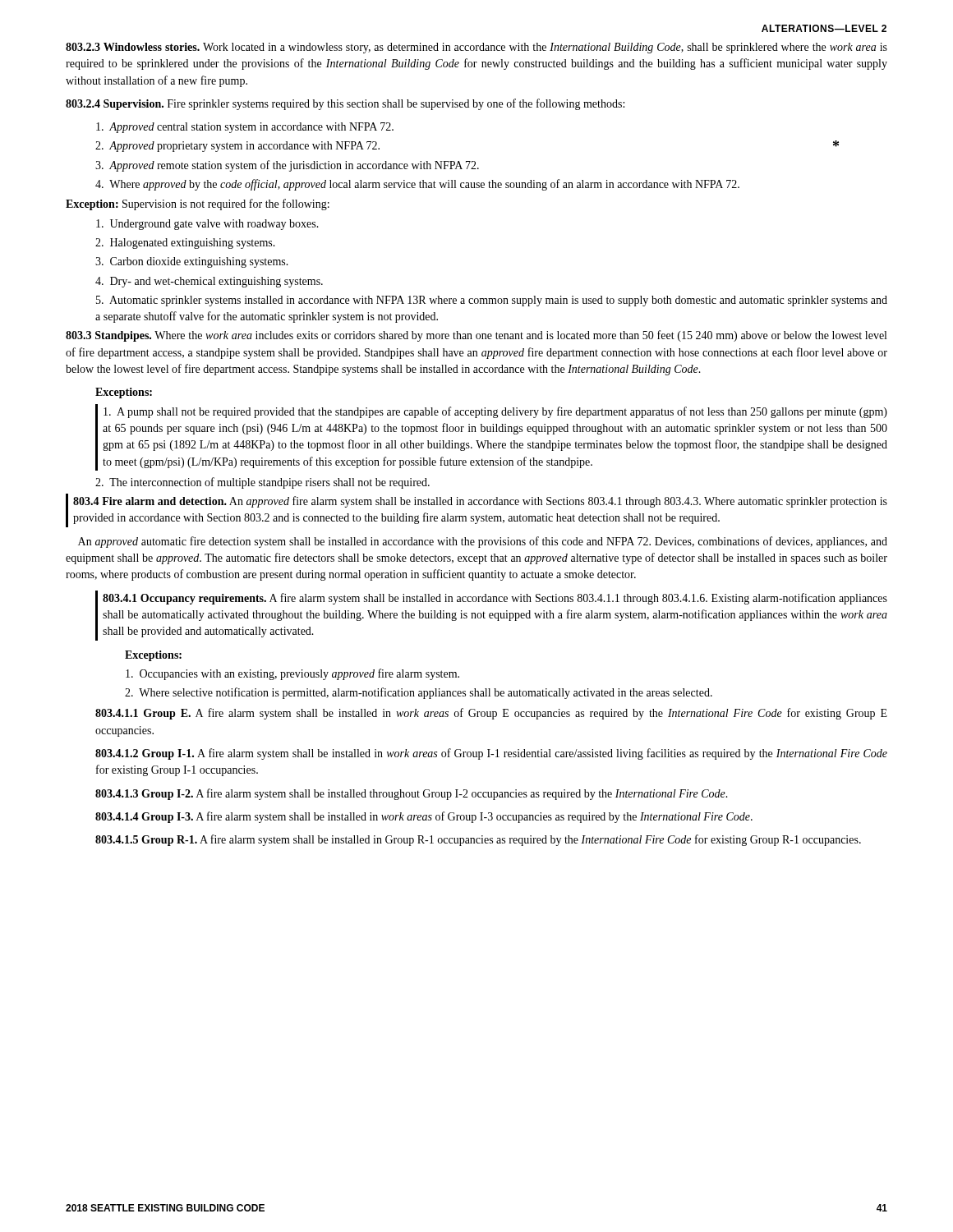Point to the text block starting "2. Approved proprietary system in accordance with"

pyautogui.click(x=238, y=146)
